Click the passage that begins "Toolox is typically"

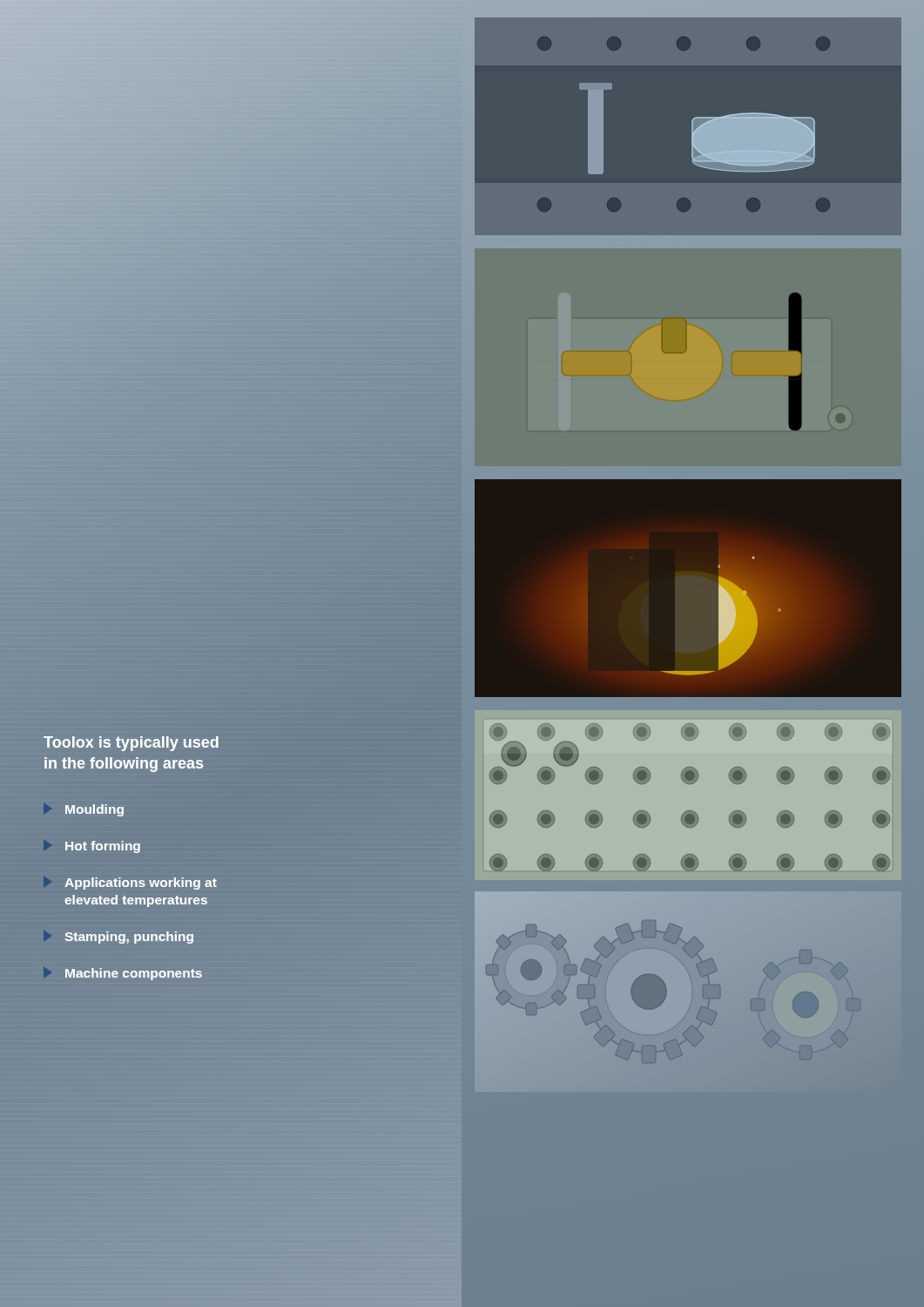coord(131,753)
